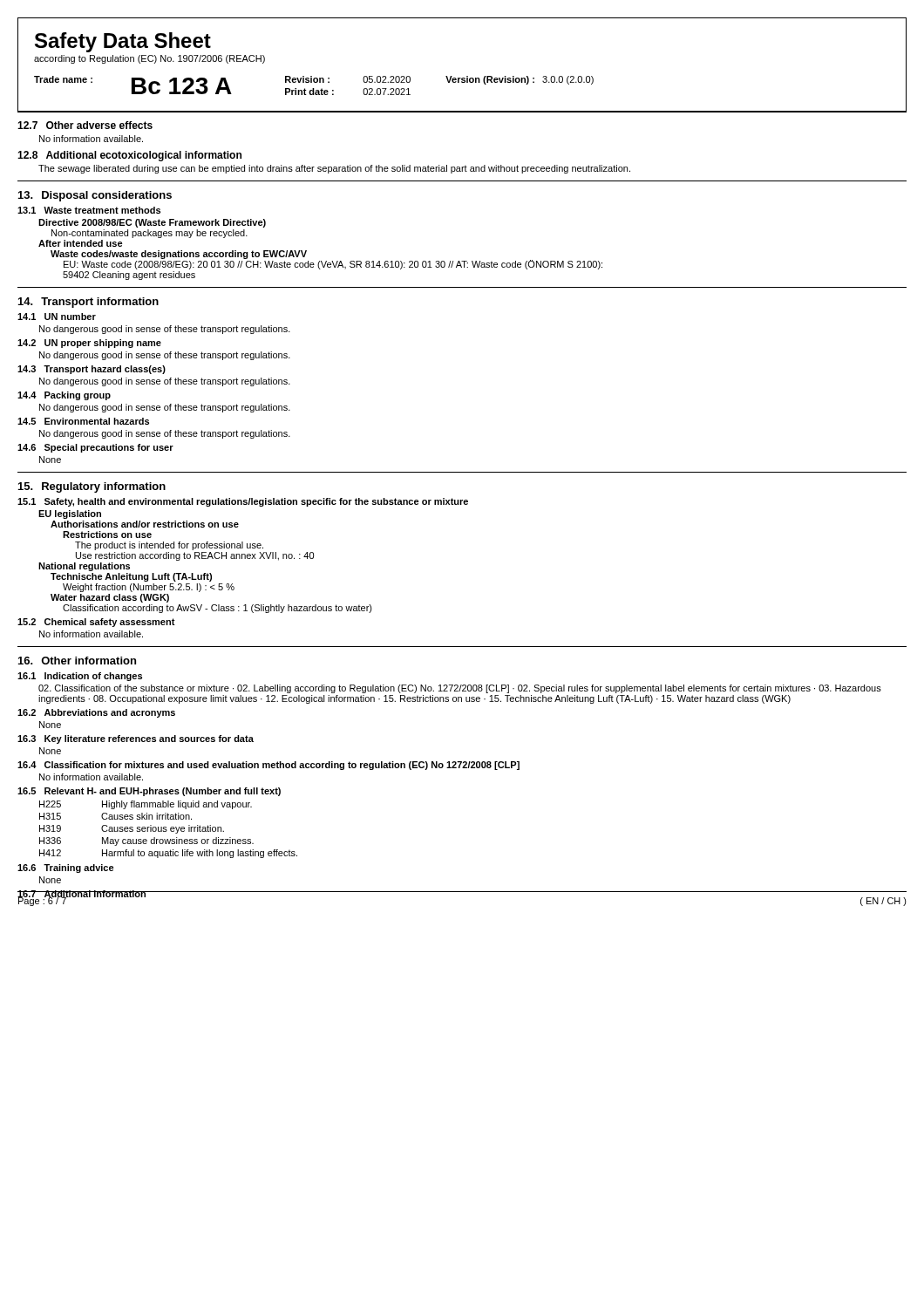Locate the block of text that opens with "Directive 2008/98/EC (Waste"
The height and width of the screenshot is (1308, 924).
[472, 249]
